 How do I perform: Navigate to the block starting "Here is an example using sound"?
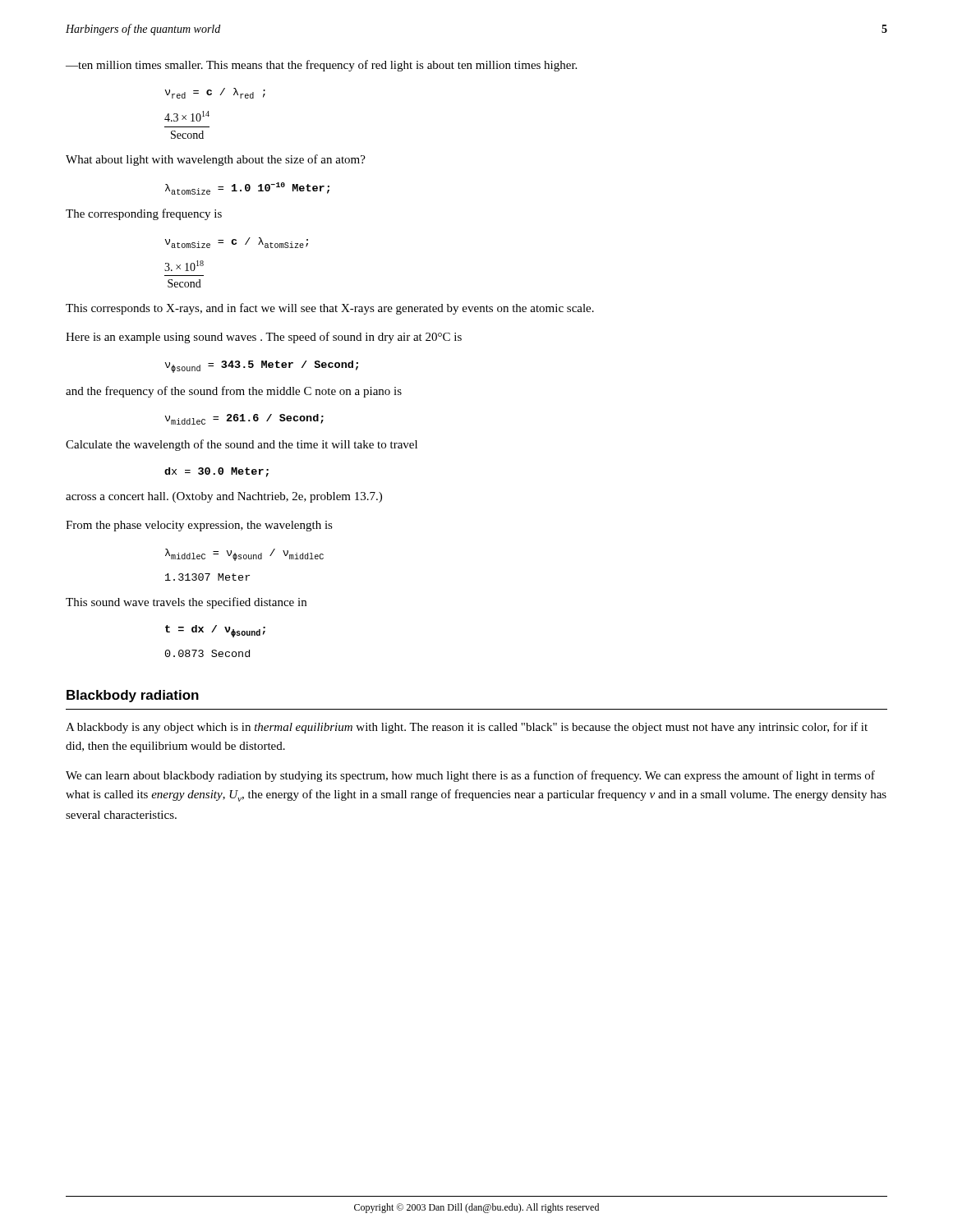264,337
